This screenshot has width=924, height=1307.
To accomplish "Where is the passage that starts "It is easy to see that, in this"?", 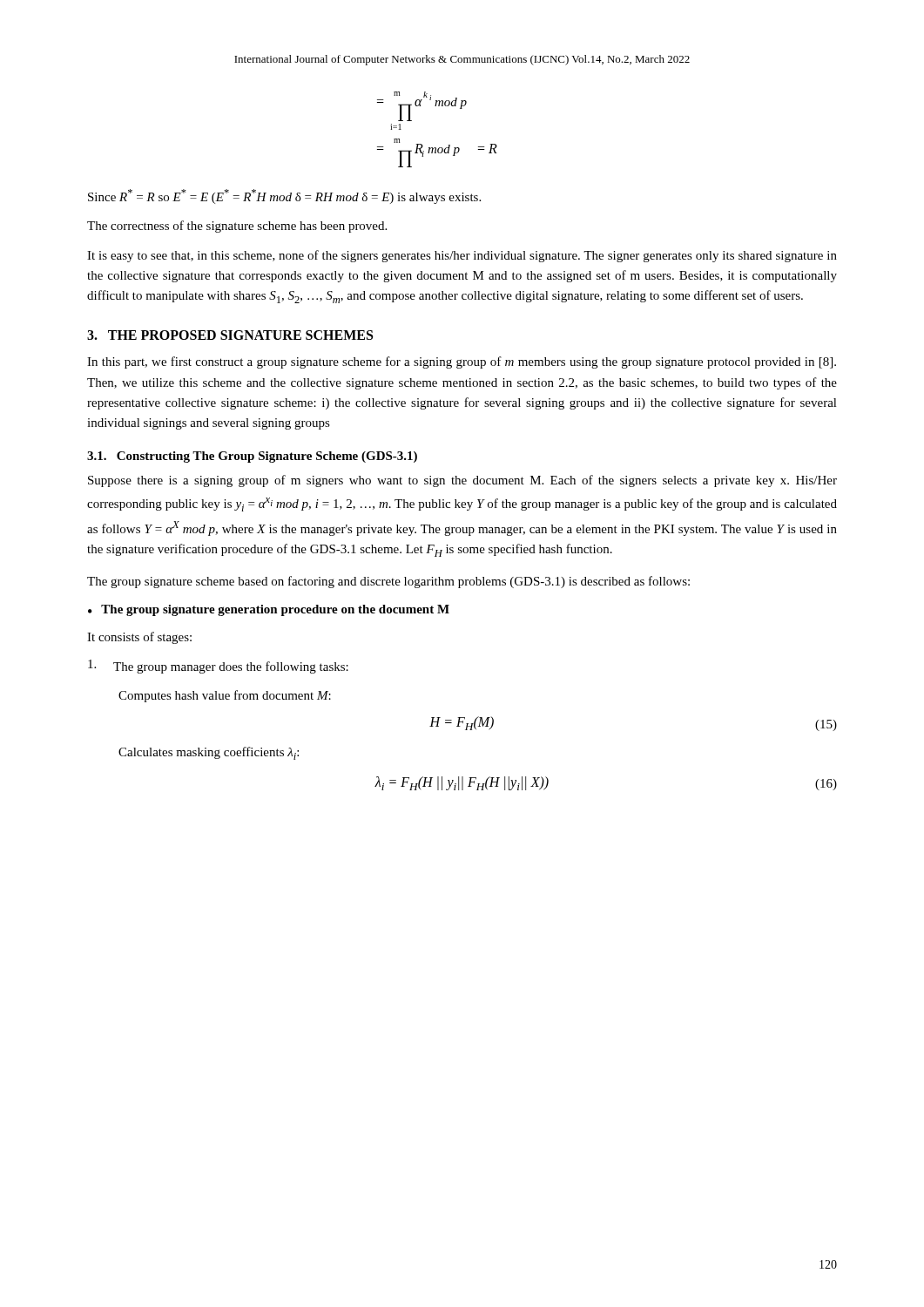I will coord(462,277).
